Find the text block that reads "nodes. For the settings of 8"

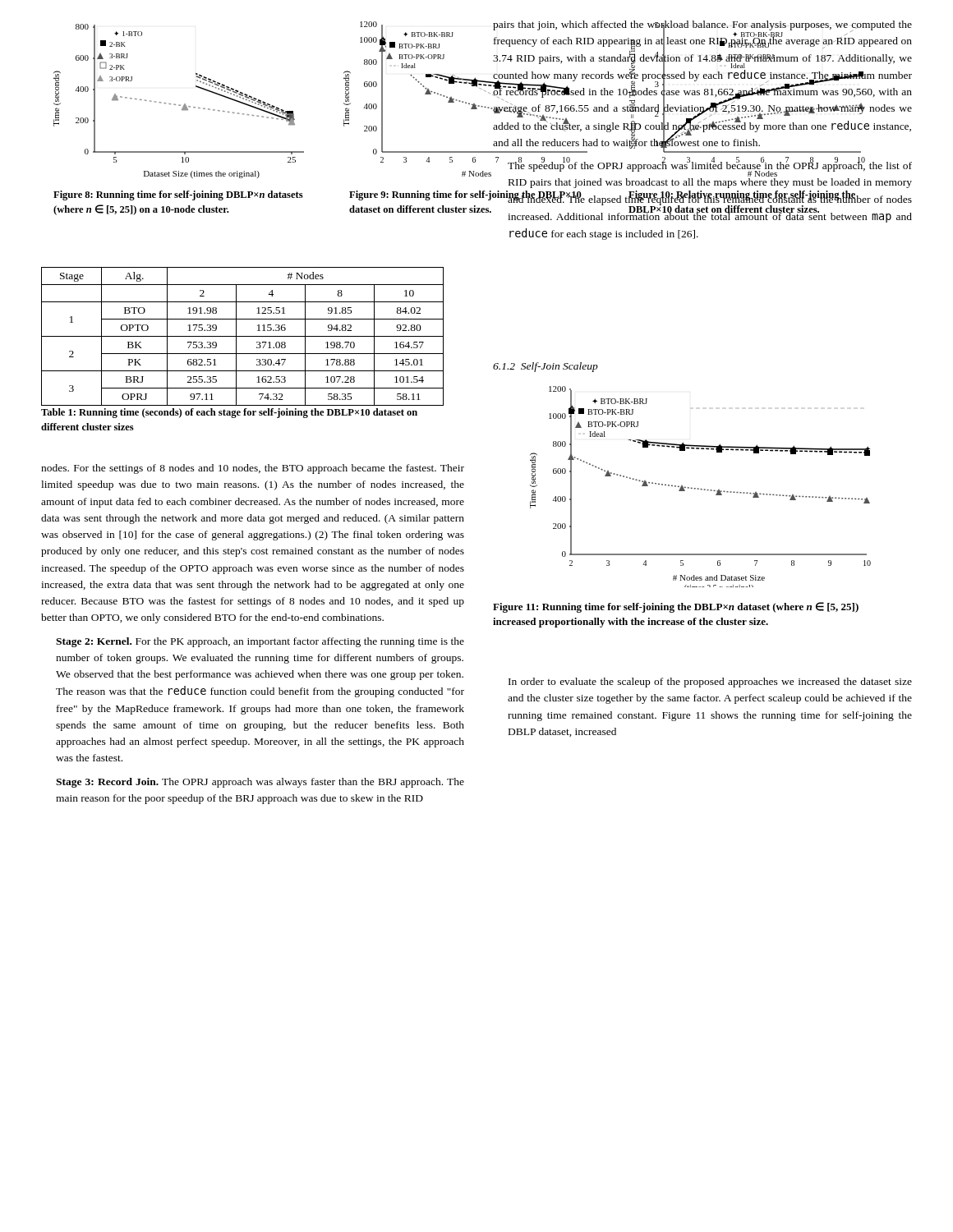tap(253, 633)
